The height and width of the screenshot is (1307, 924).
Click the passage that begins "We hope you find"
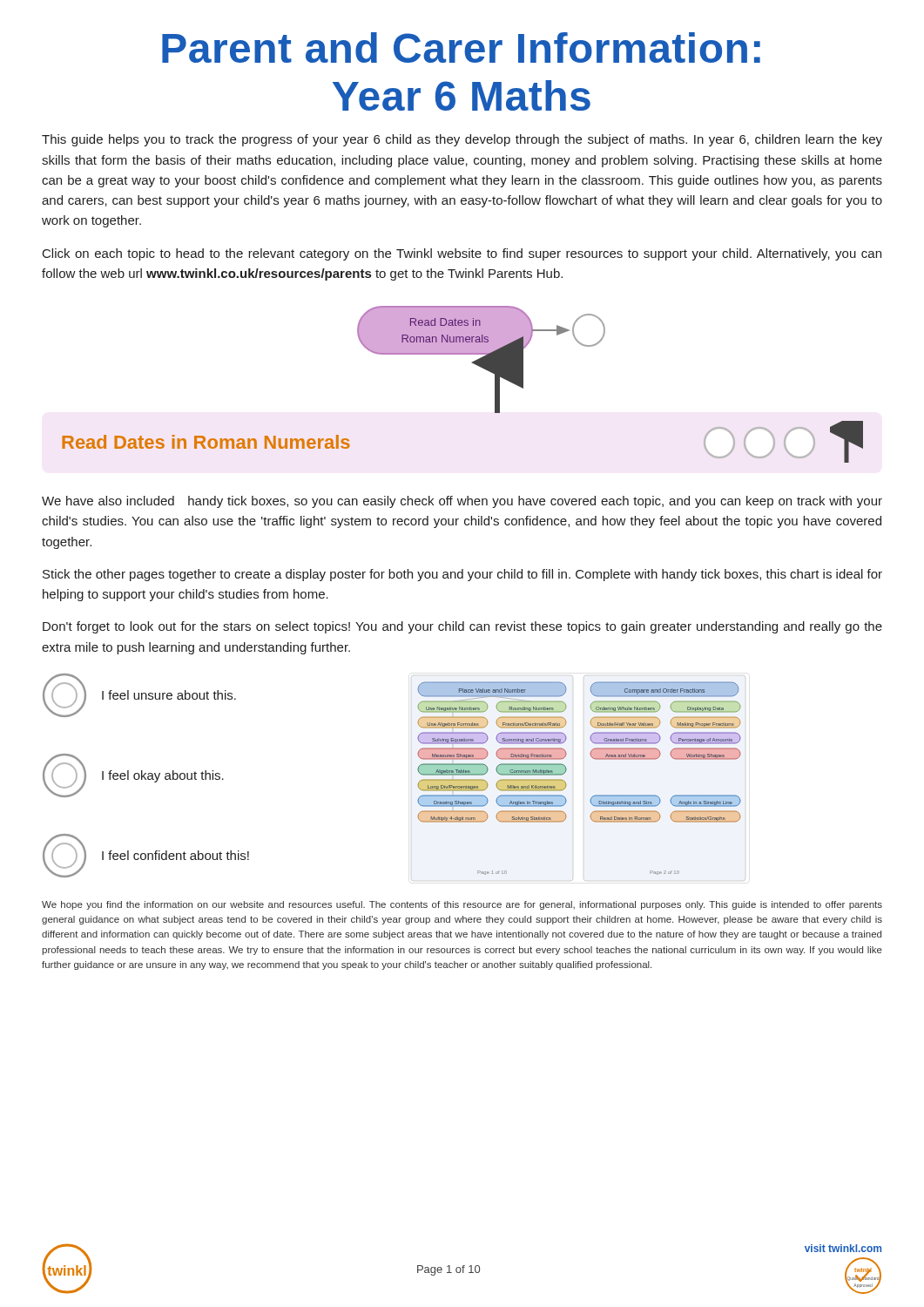pos(462,934)
